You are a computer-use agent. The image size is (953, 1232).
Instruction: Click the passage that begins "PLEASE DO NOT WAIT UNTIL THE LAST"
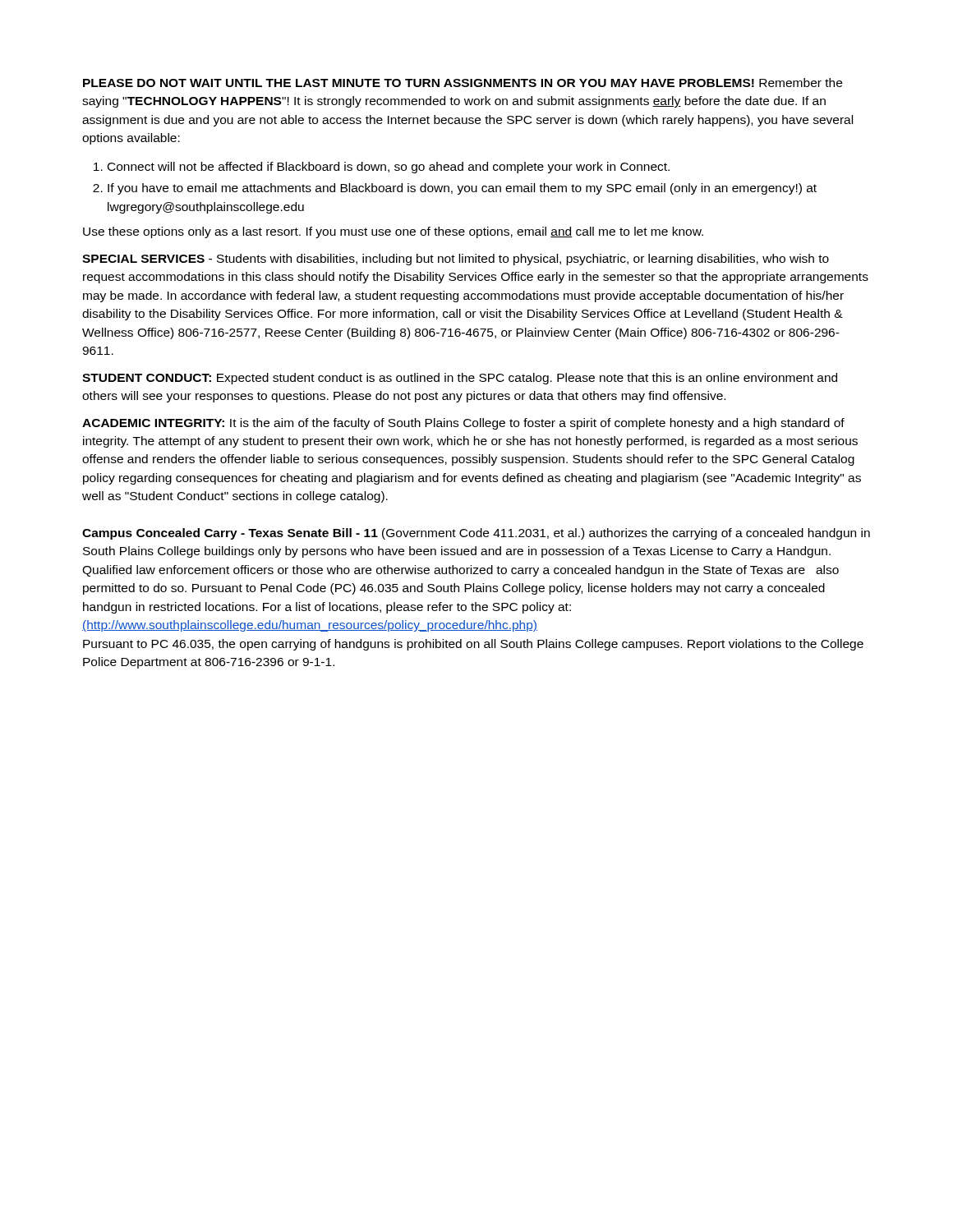click(x=468, y=110)
